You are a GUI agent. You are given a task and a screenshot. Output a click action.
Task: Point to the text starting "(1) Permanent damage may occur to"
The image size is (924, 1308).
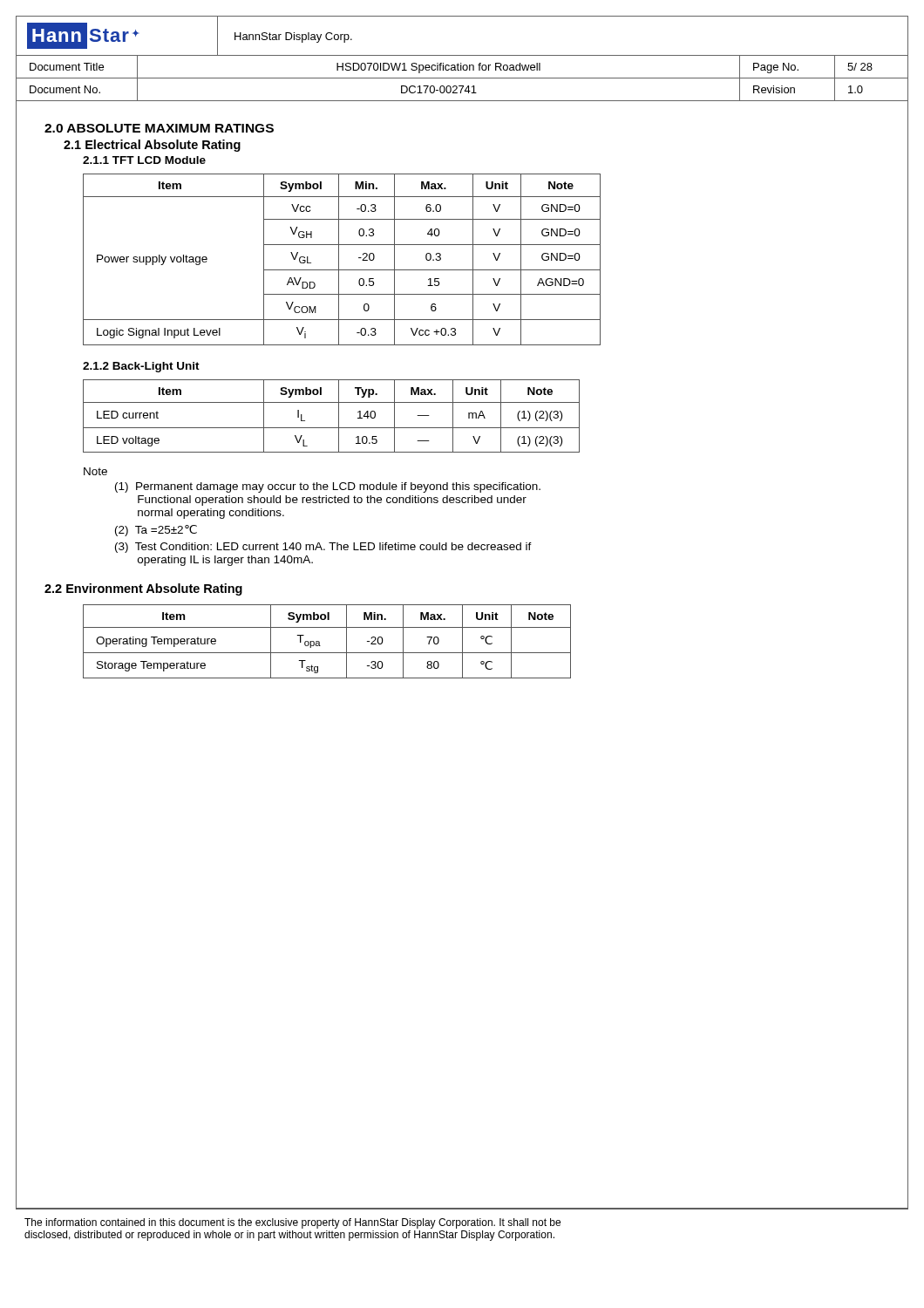pos(328,499)
